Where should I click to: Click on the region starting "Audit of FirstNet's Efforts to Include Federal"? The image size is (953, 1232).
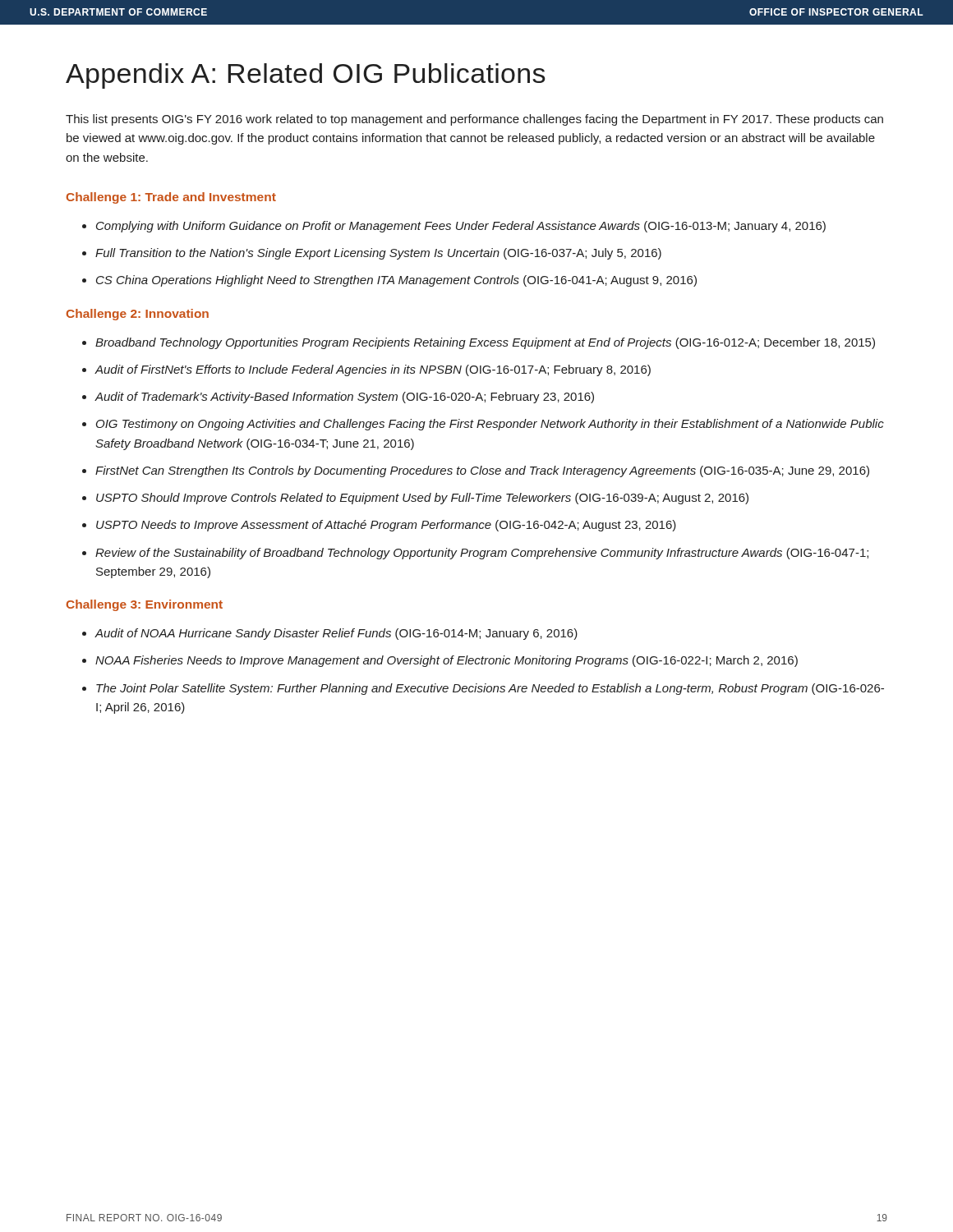(373, 369)
